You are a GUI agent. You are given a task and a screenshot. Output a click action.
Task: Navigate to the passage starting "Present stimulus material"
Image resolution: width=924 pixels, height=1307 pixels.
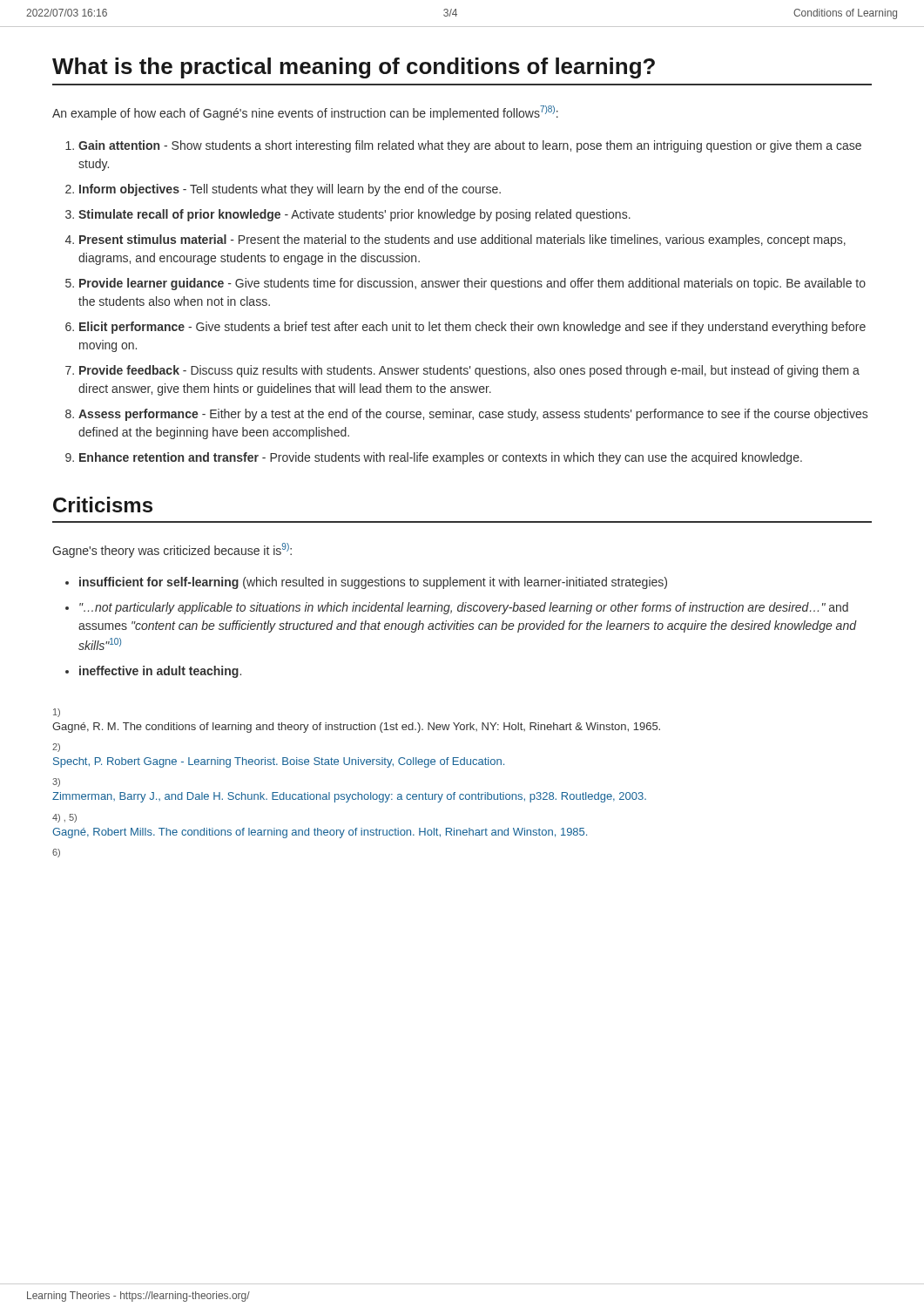(475, 249)
